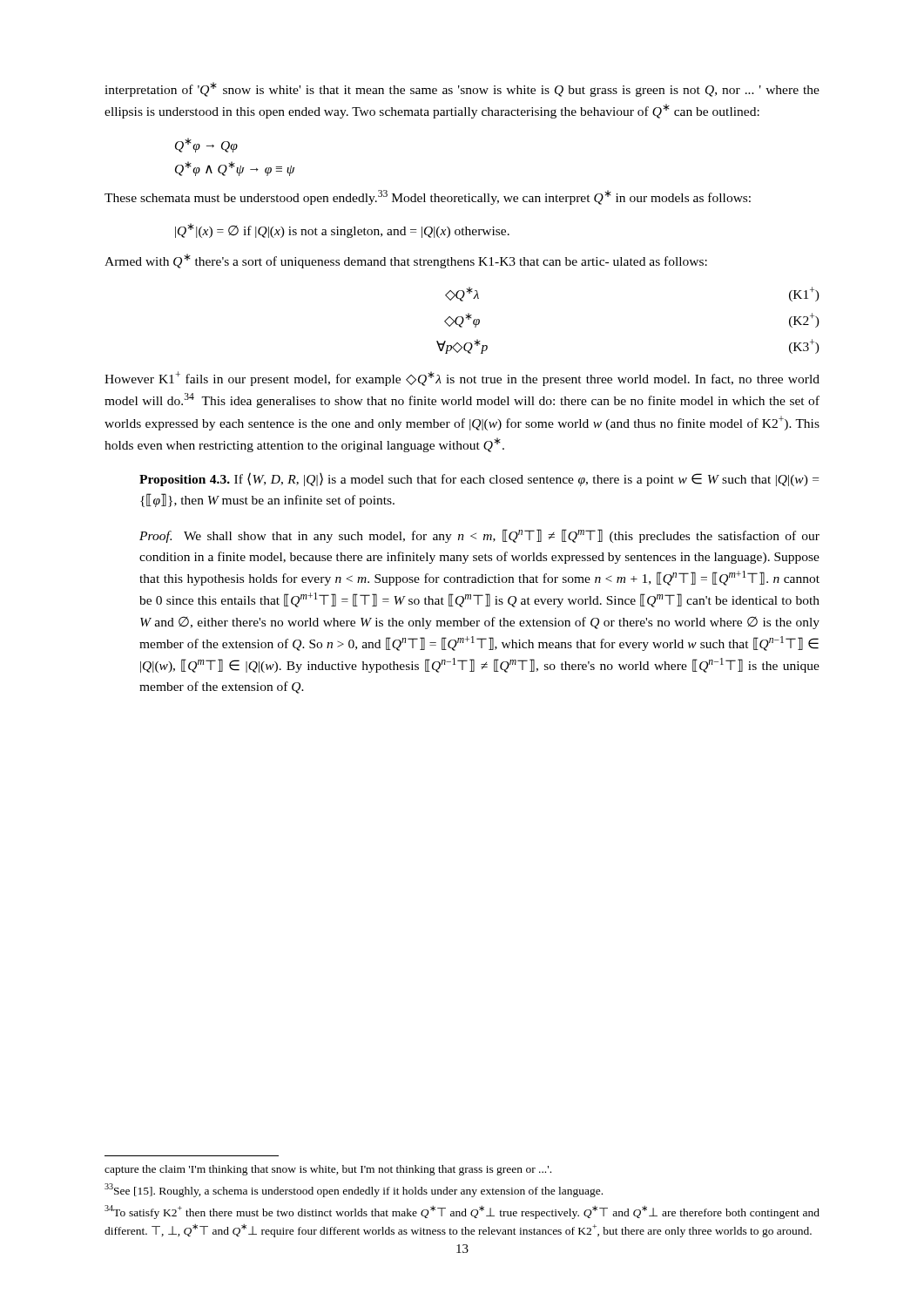Find the element starting "|Q∗|(x) = ∅"
924x1307 pixels.
point(342,230)
